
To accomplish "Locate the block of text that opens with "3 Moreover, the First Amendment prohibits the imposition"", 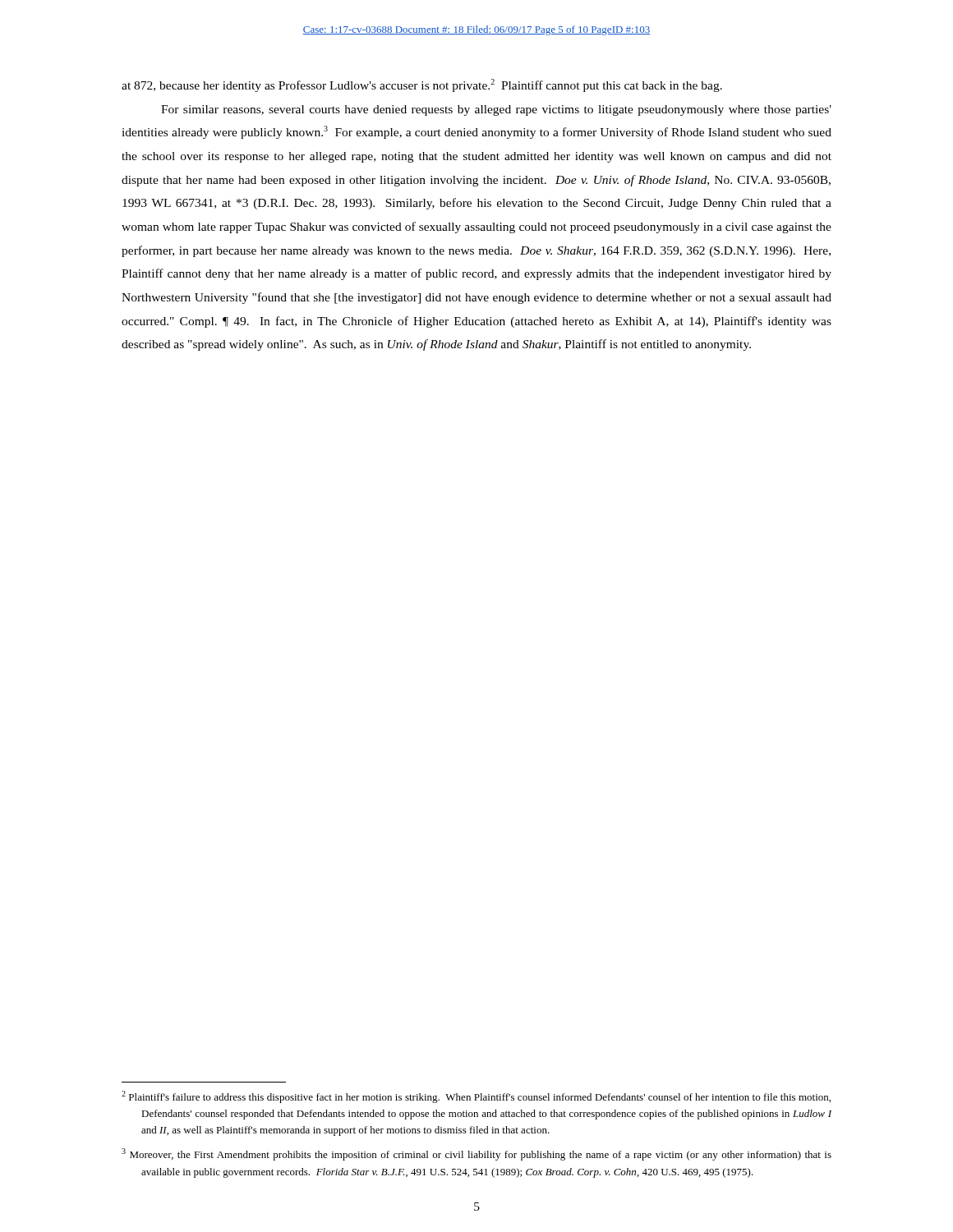I will pyautogui.click(x=476, y=1162).
